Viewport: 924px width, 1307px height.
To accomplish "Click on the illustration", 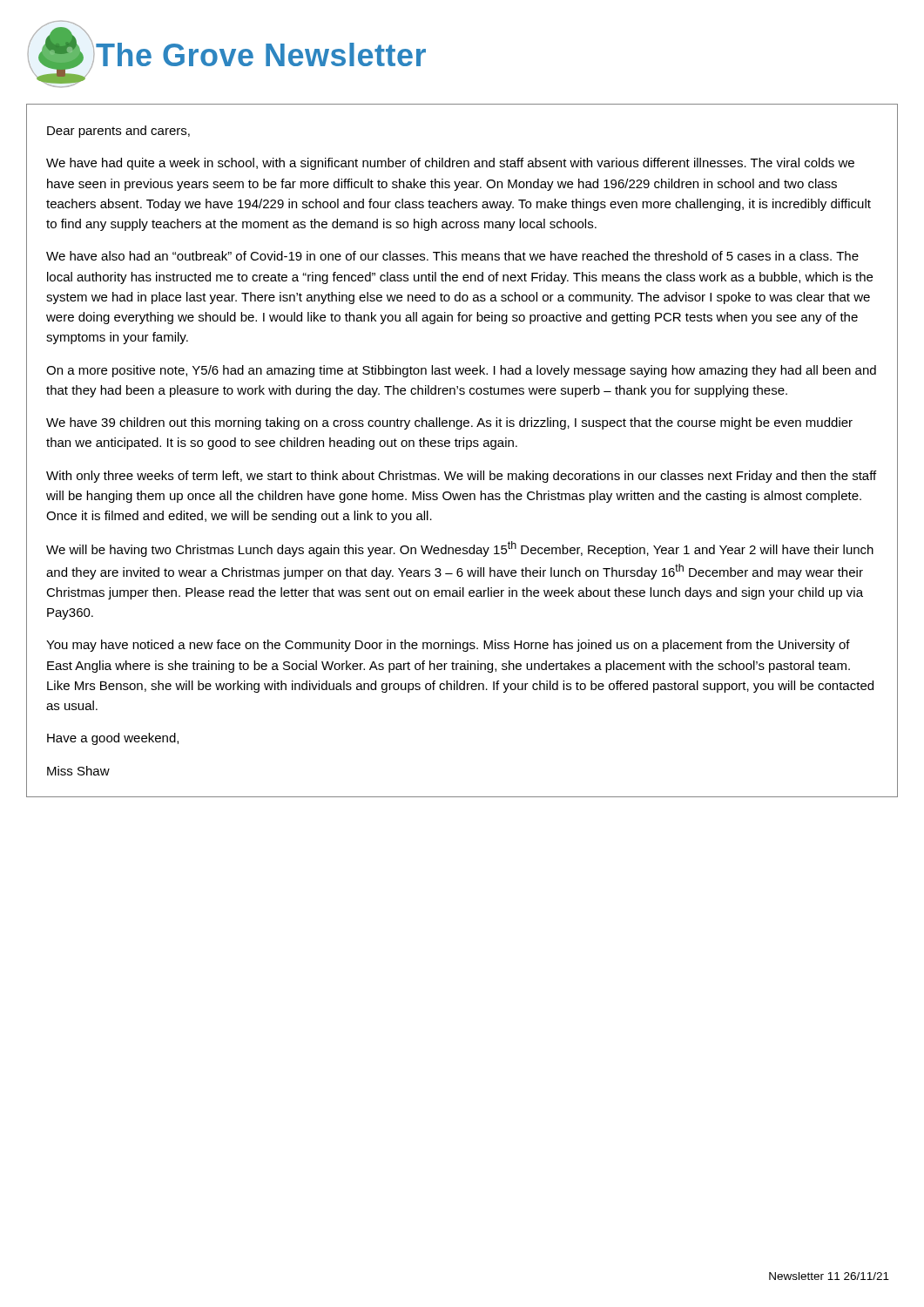I will pyautogui.click(x=61, y=55).
